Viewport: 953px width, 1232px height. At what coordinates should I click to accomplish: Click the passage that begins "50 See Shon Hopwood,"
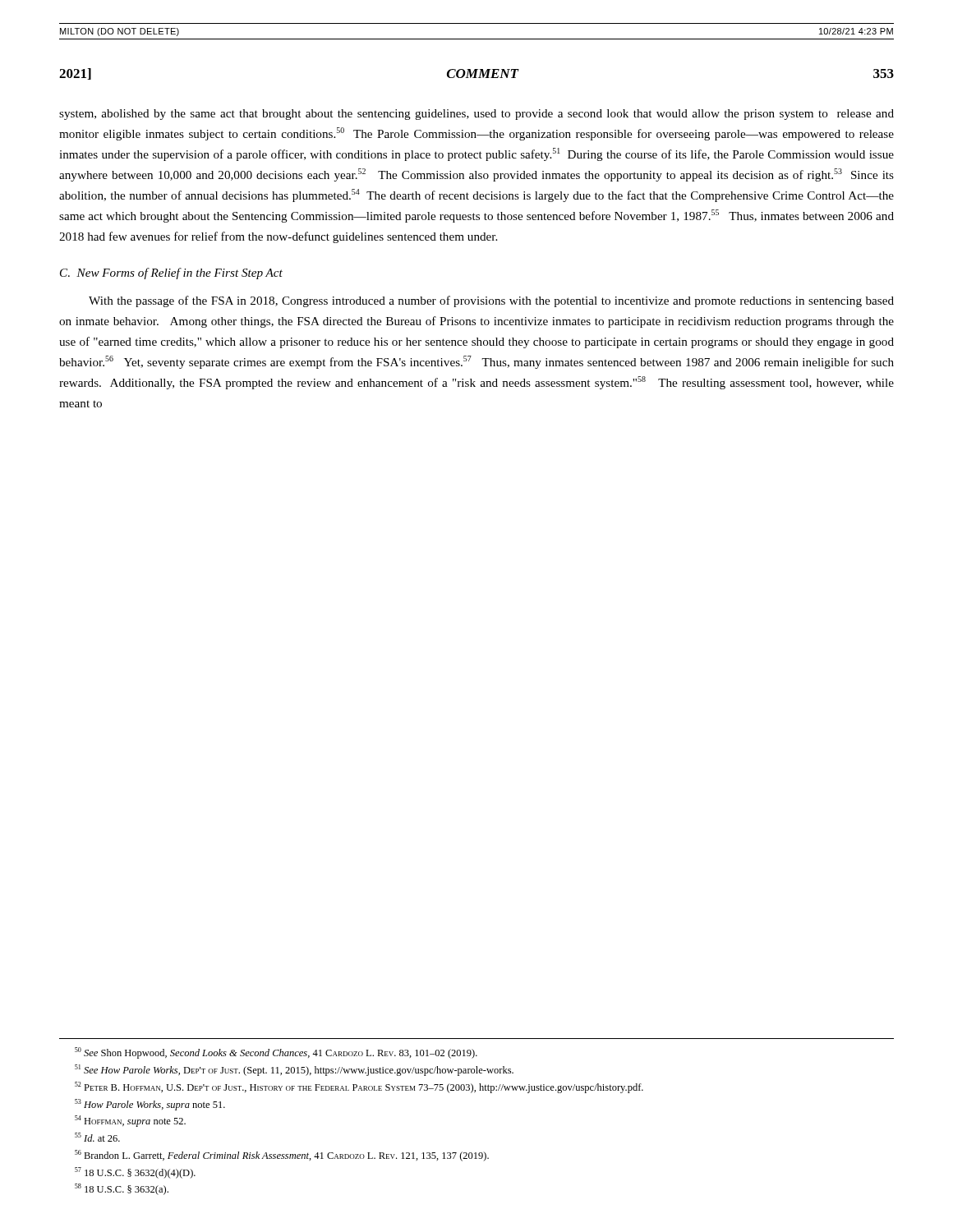pyautogui.click(x=268, y=1053)
